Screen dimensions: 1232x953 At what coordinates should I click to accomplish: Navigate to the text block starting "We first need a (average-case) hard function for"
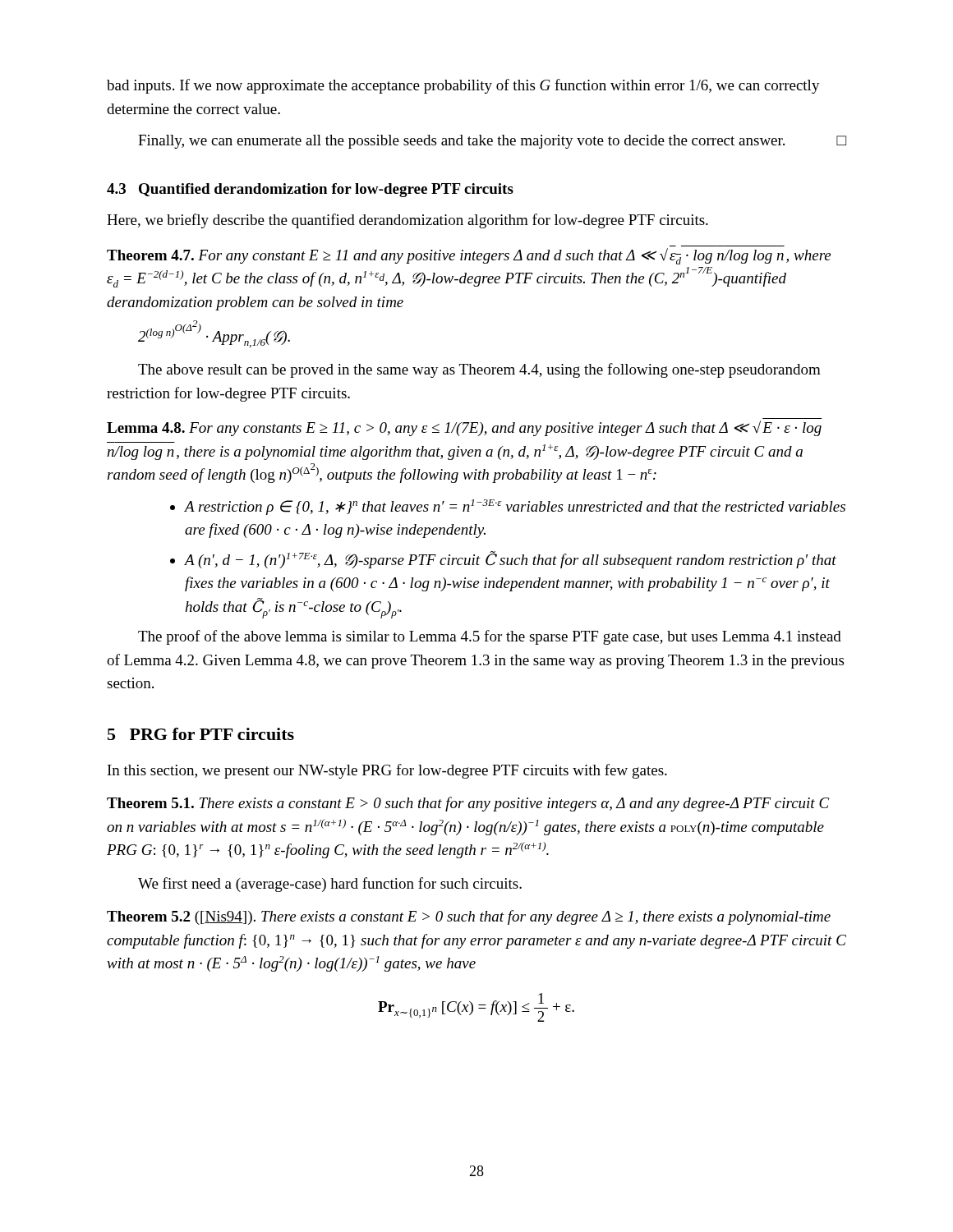click(330, 883)
